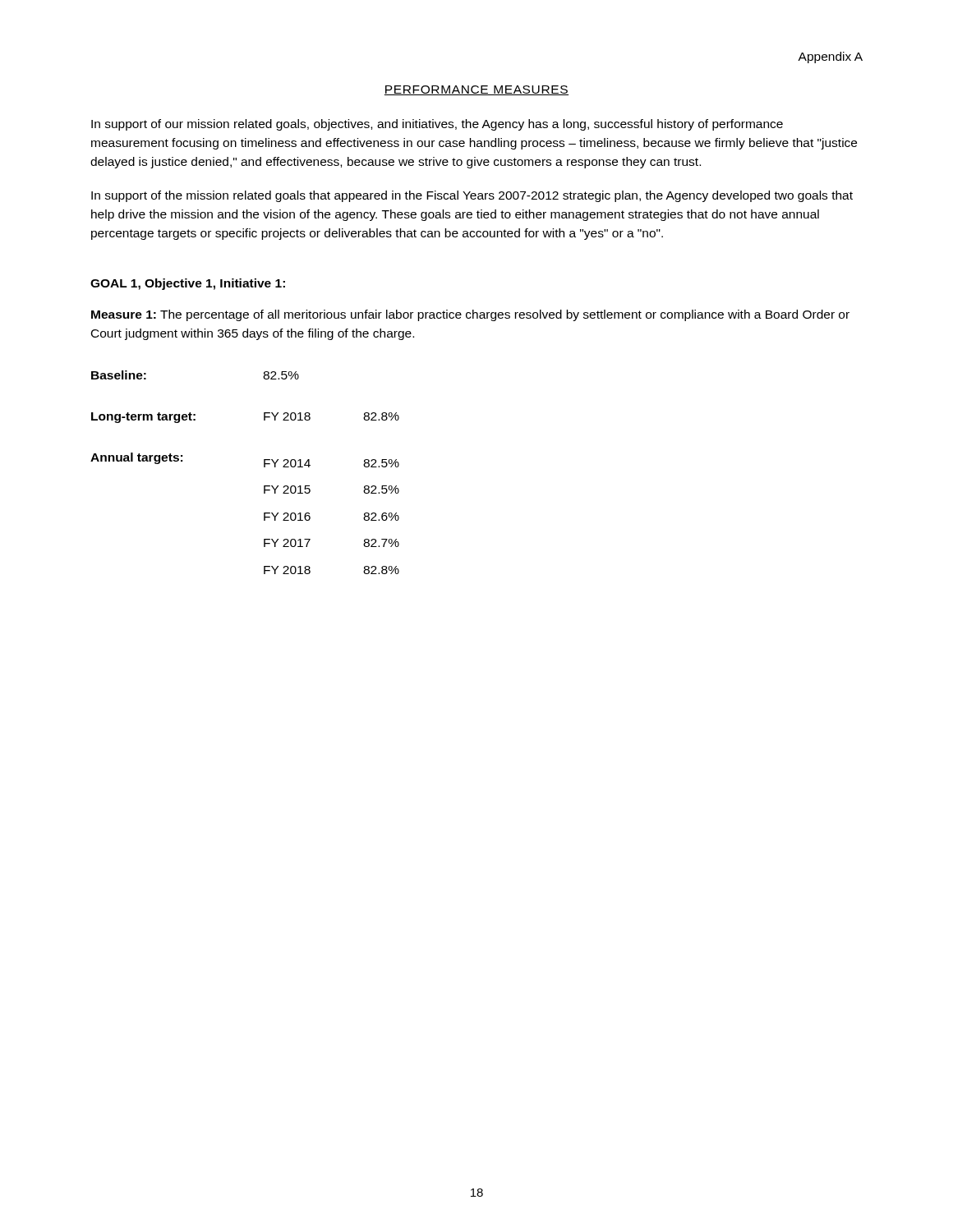
Task: Click on the text block starting "Baseline: 82.5%"
Action: tap(117, 374)
